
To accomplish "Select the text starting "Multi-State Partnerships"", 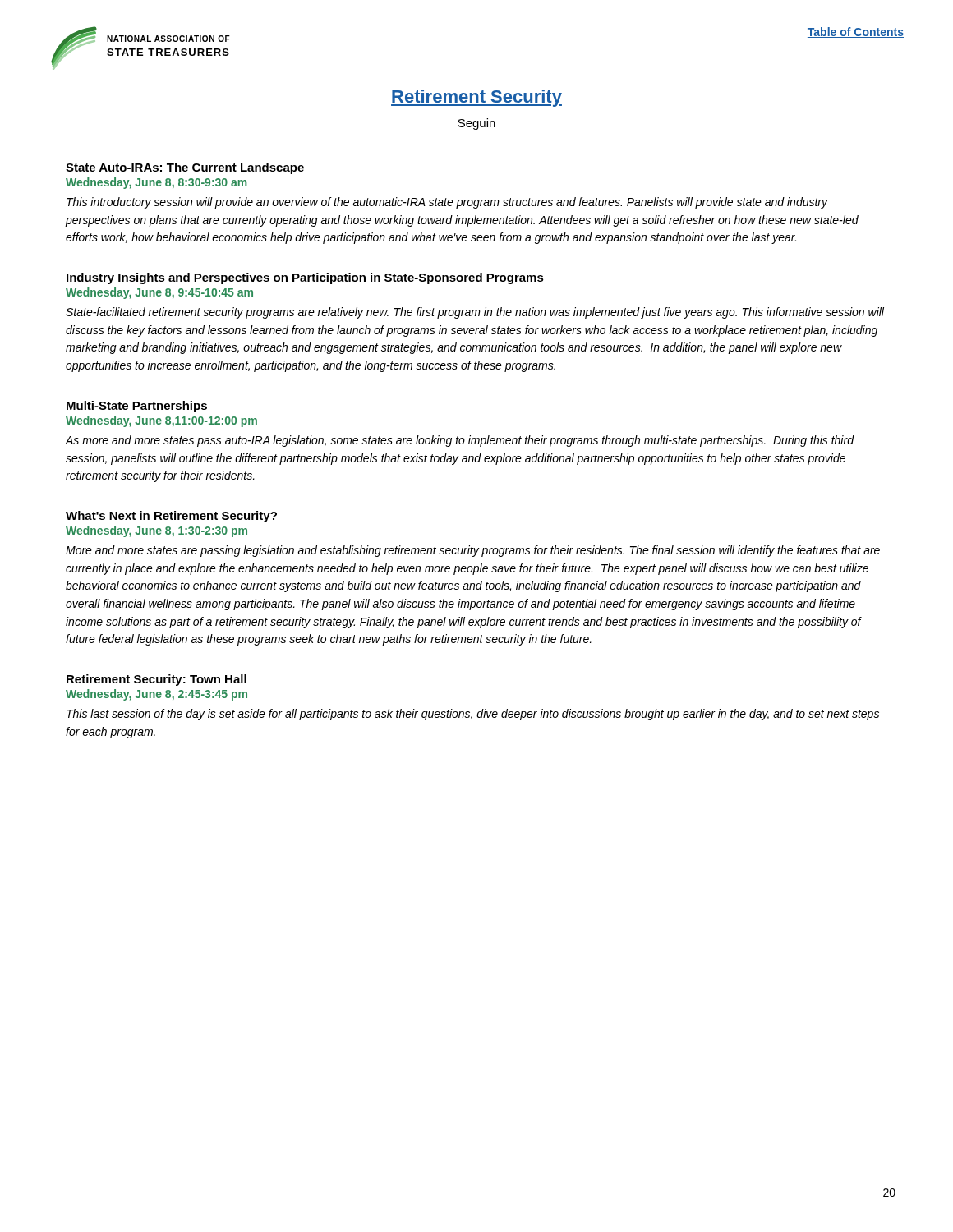I will [137, 405].
